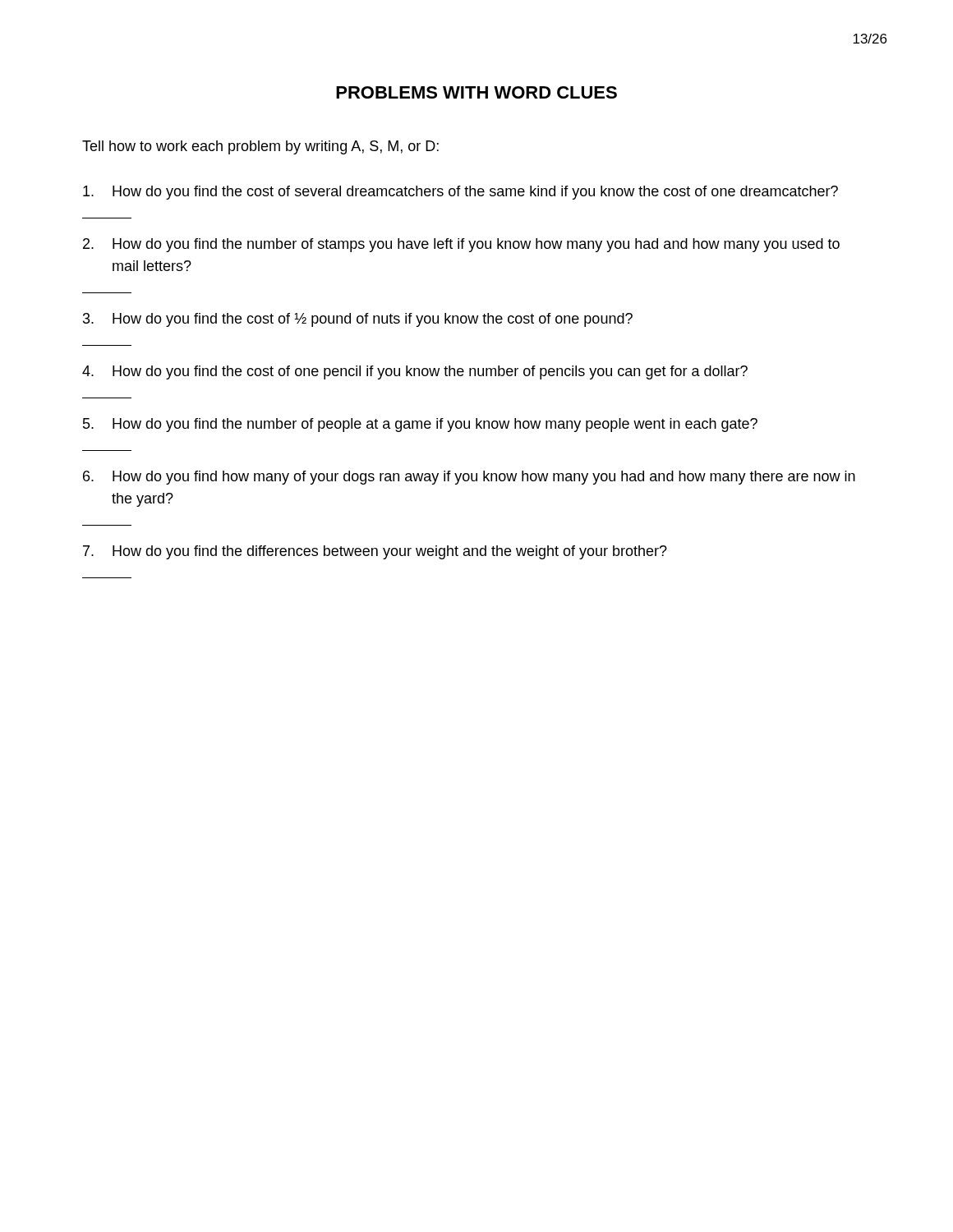Click on the title that reads "PROBLEMS WITH WORD CLUES"
The width and height of the screenshot is (953, 1232).
[x=476, y=92]
